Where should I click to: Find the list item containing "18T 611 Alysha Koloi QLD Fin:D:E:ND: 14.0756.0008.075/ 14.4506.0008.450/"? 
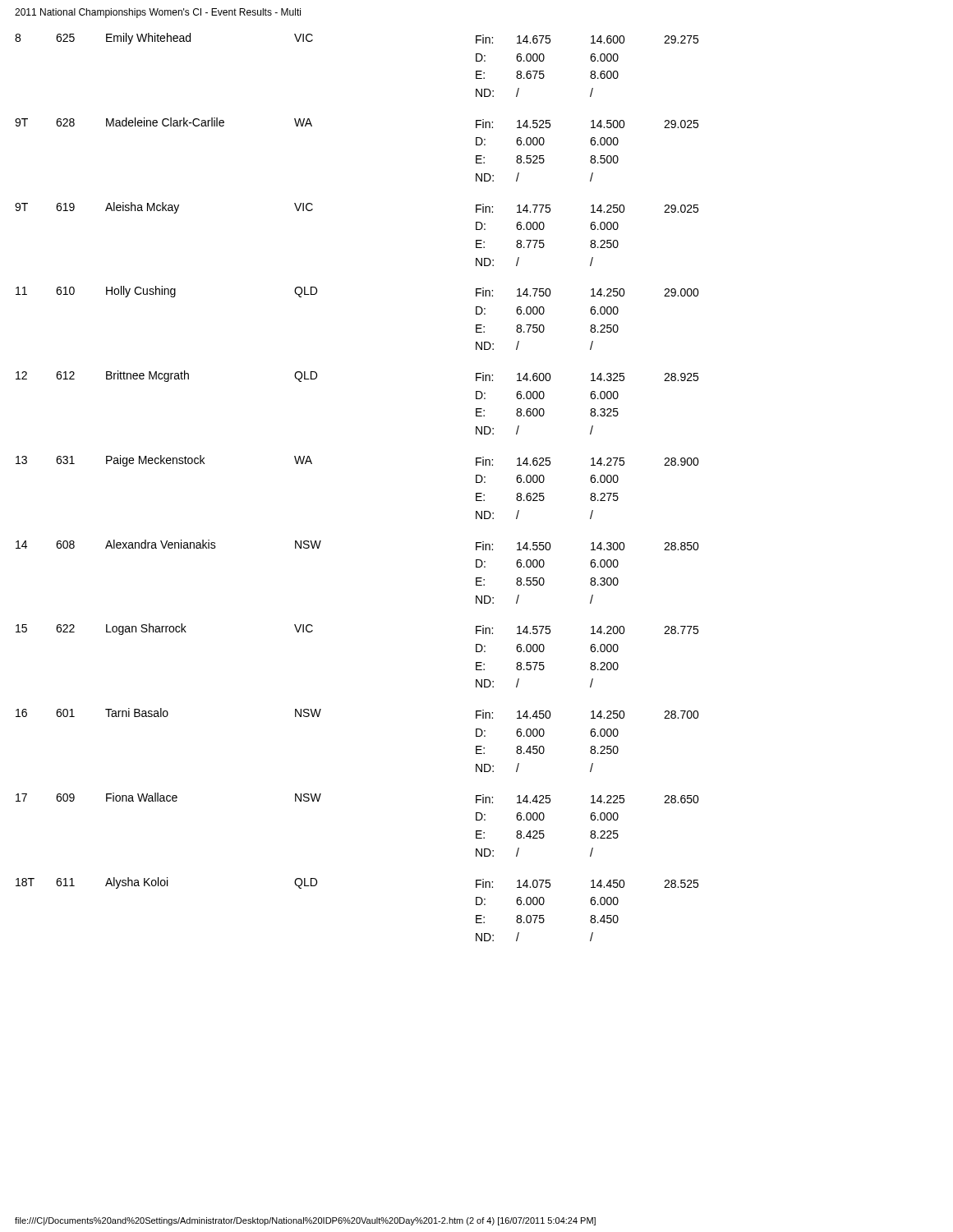point(23,883)
